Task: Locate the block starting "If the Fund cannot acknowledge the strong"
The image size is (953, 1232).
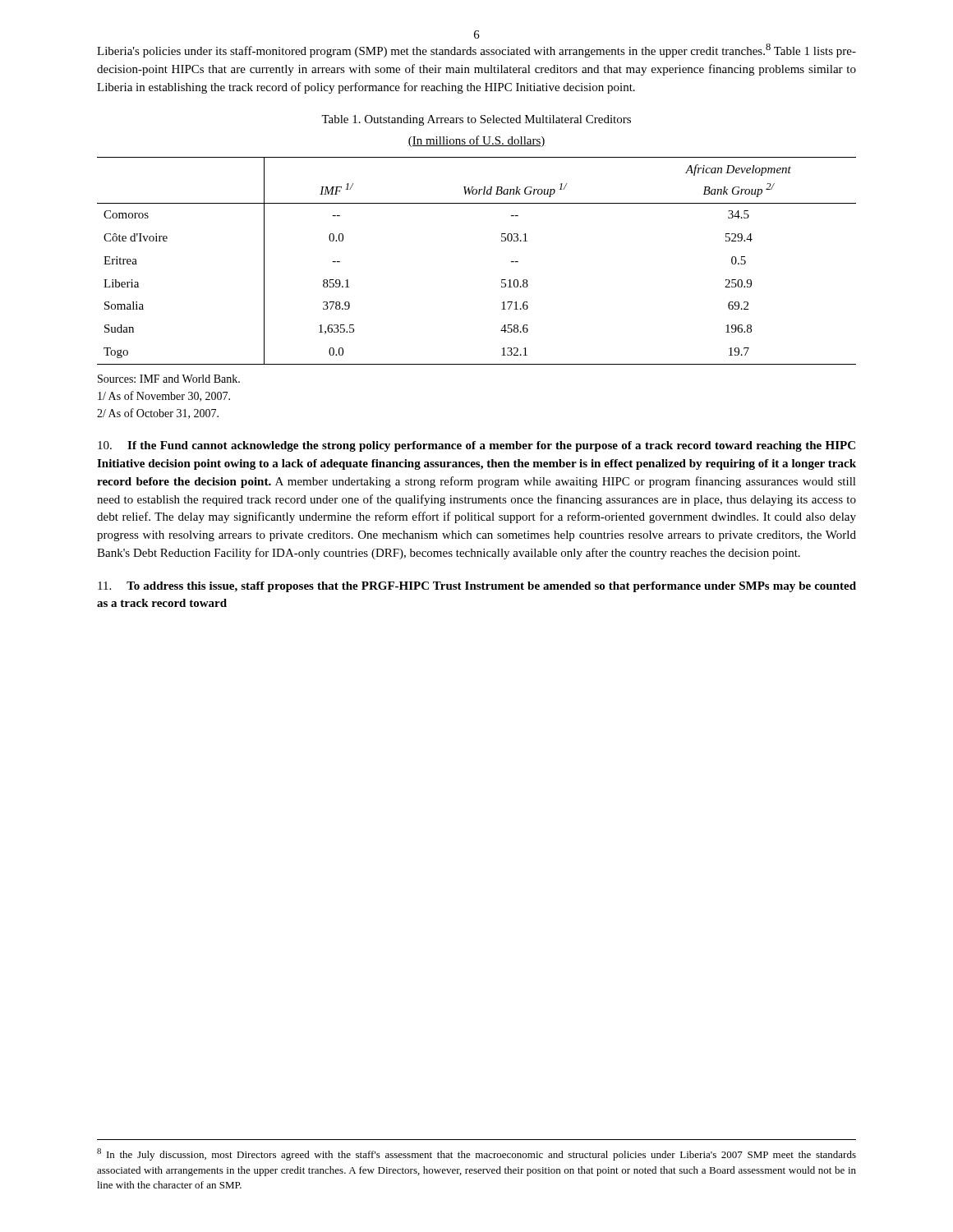Action: tap(476, 499)
